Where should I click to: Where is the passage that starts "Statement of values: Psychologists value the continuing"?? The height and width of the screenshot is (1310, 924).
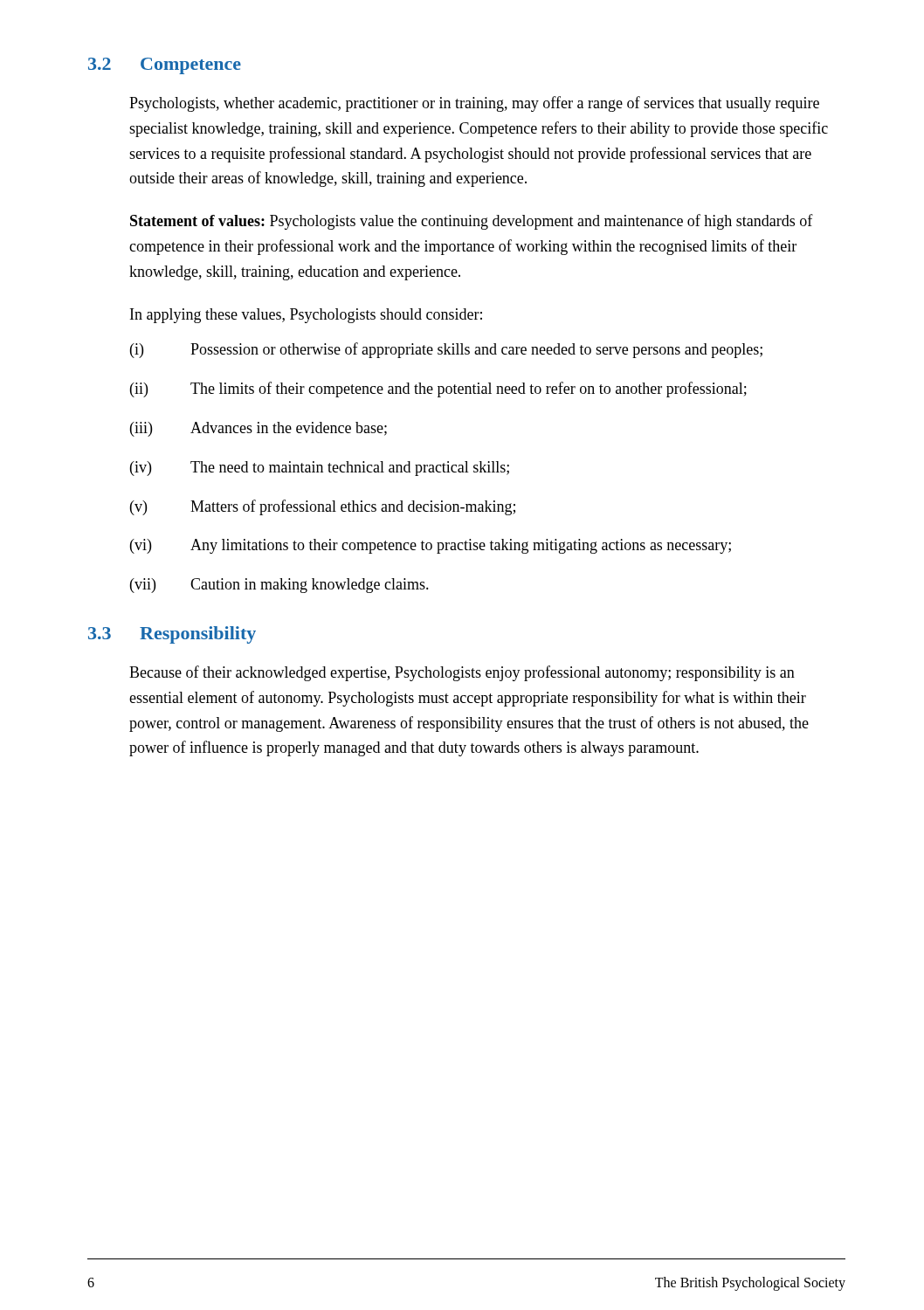click(x=471, y=246)
